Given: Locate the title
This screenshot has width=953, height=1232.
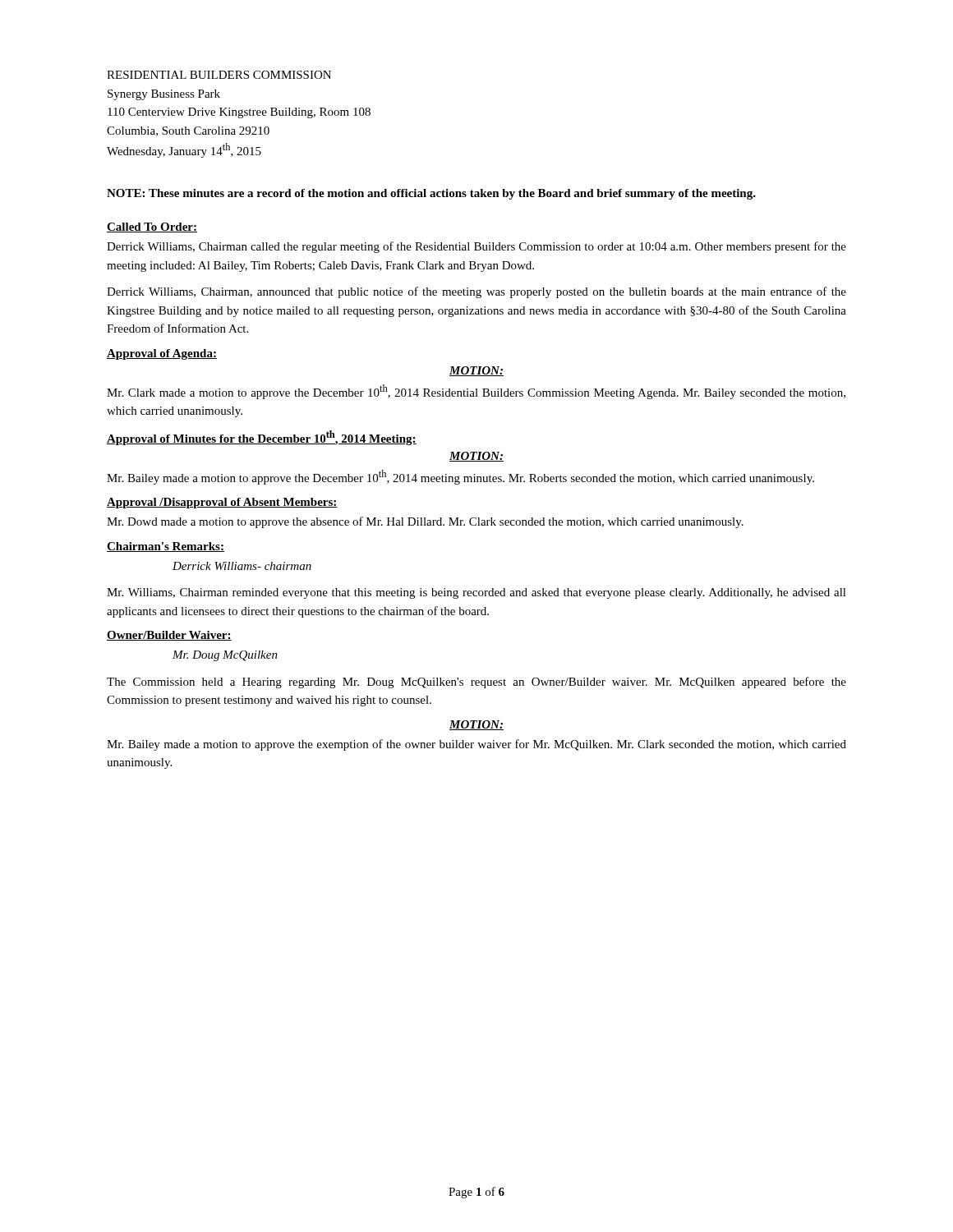Looking at the screenshot, I should tap(476, 113).
